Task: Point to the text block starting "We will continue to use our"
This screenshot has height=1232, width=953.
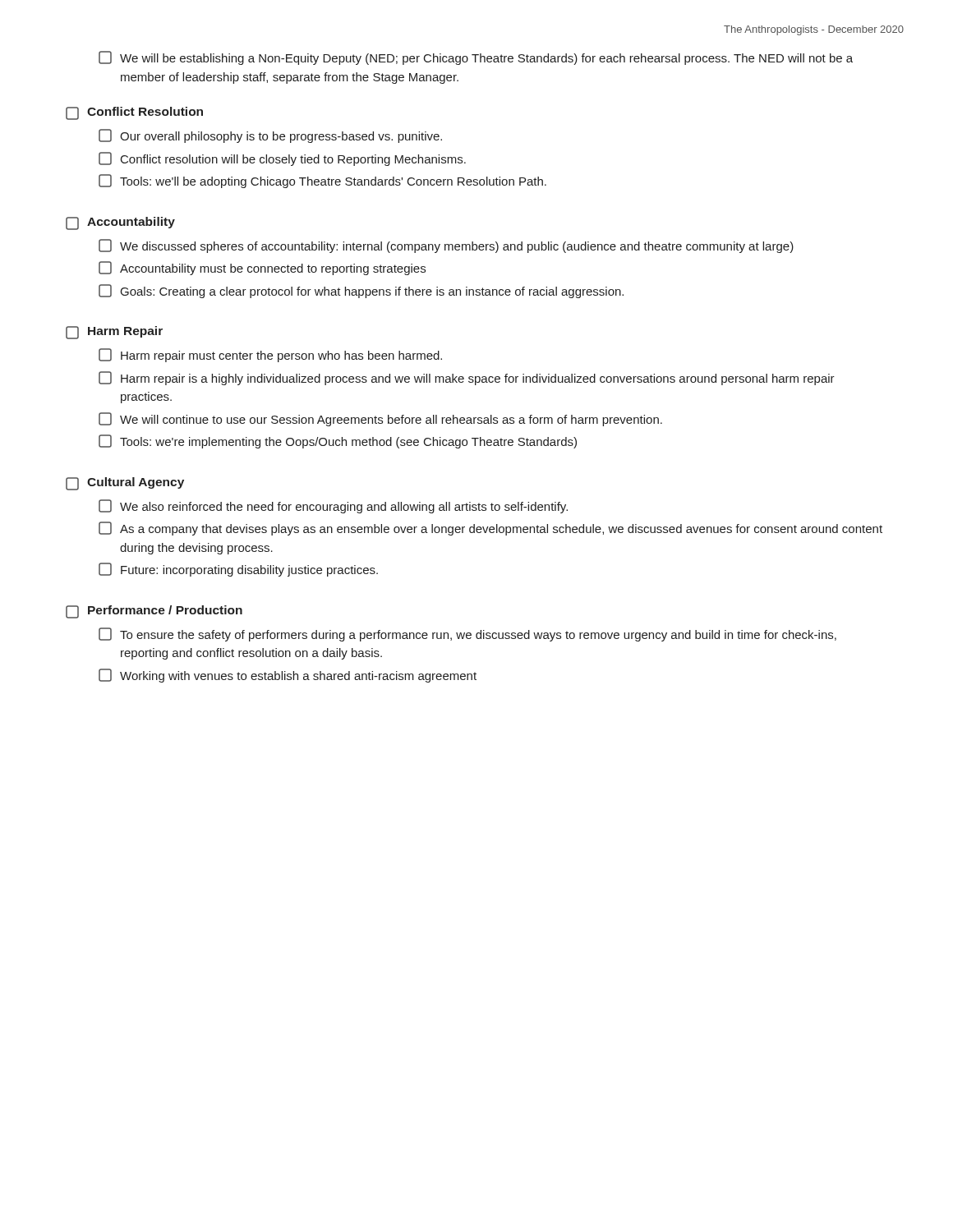Action: 493,419
